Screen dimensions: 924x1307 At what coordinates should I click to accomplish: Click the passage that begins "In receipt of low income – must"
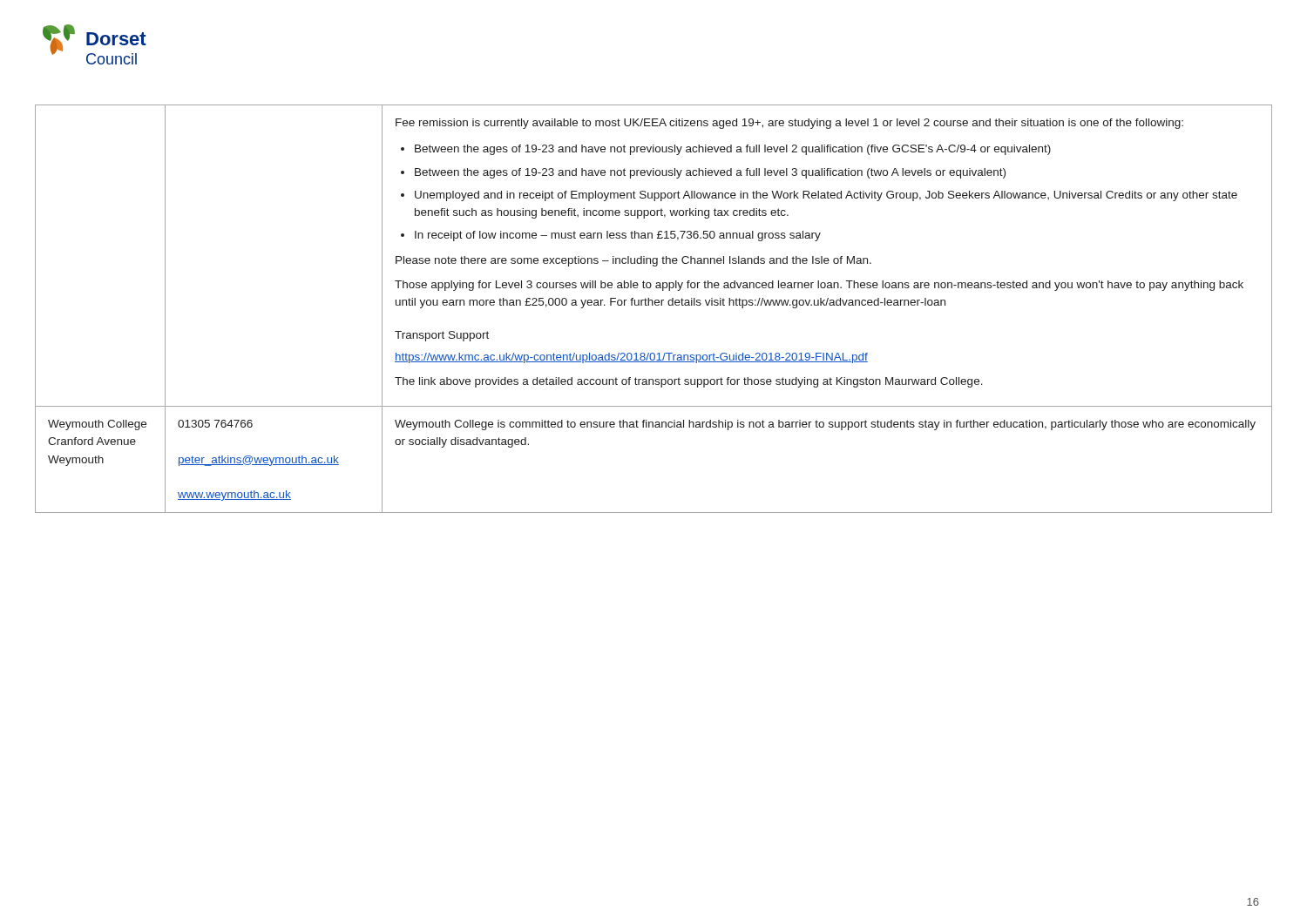point(617,235)
